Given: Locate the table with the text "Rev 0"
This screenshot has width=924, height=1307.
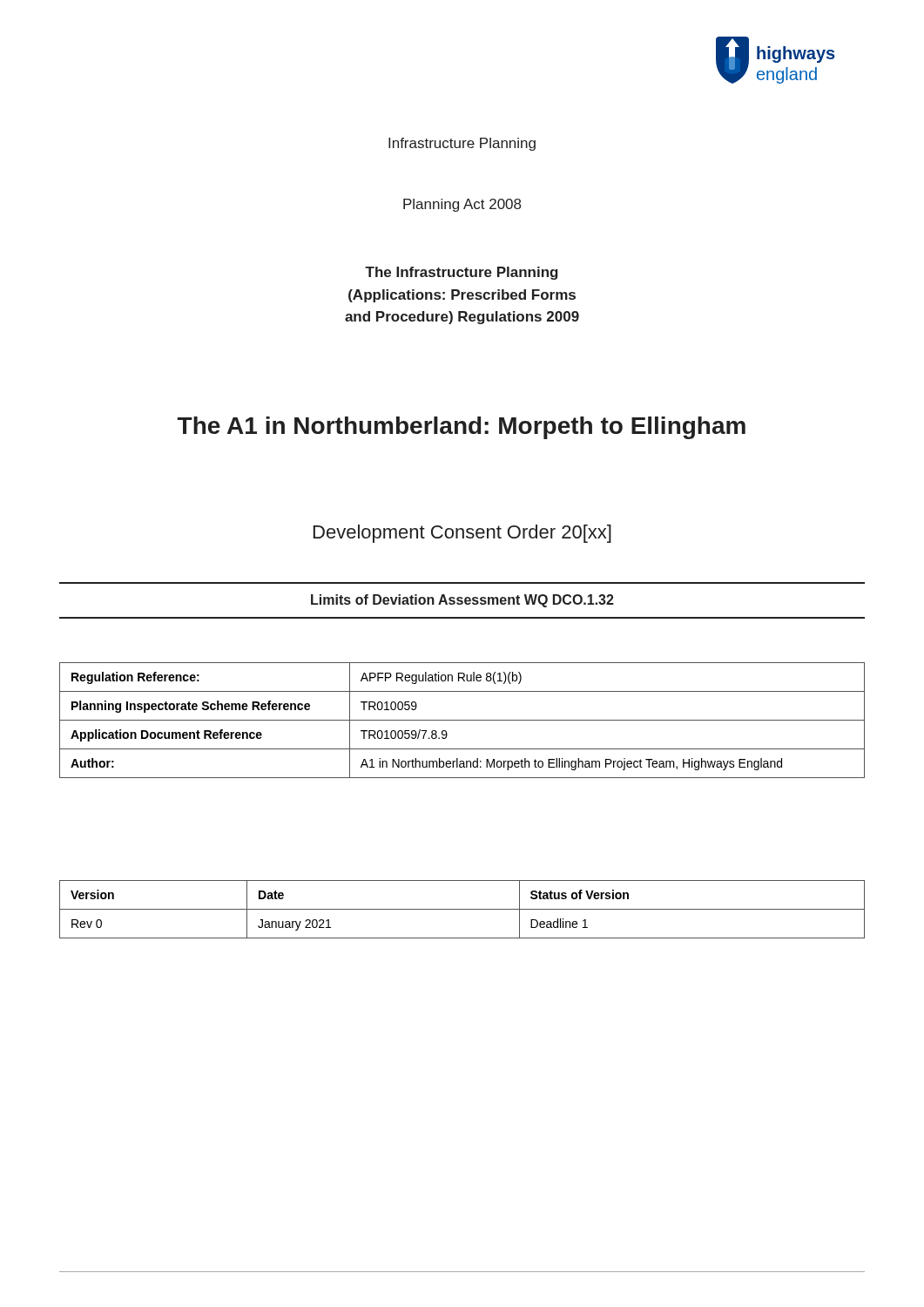Looking at the screenshot, I should pyautogui.click(x=462, y=909).
